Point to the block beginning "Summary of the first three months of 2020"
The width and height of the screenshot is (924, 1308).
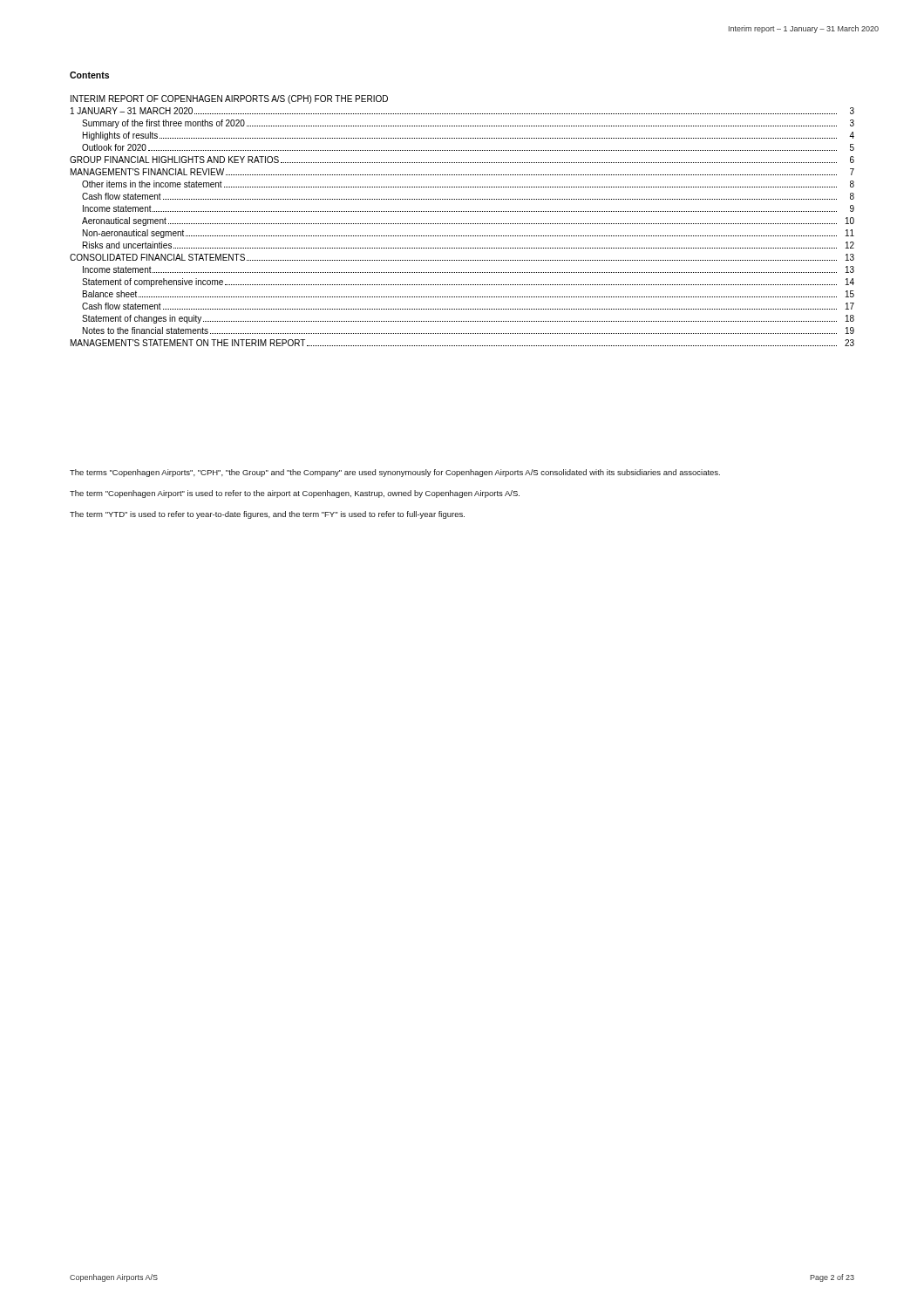pyautogui.click(x=468, y=123)
